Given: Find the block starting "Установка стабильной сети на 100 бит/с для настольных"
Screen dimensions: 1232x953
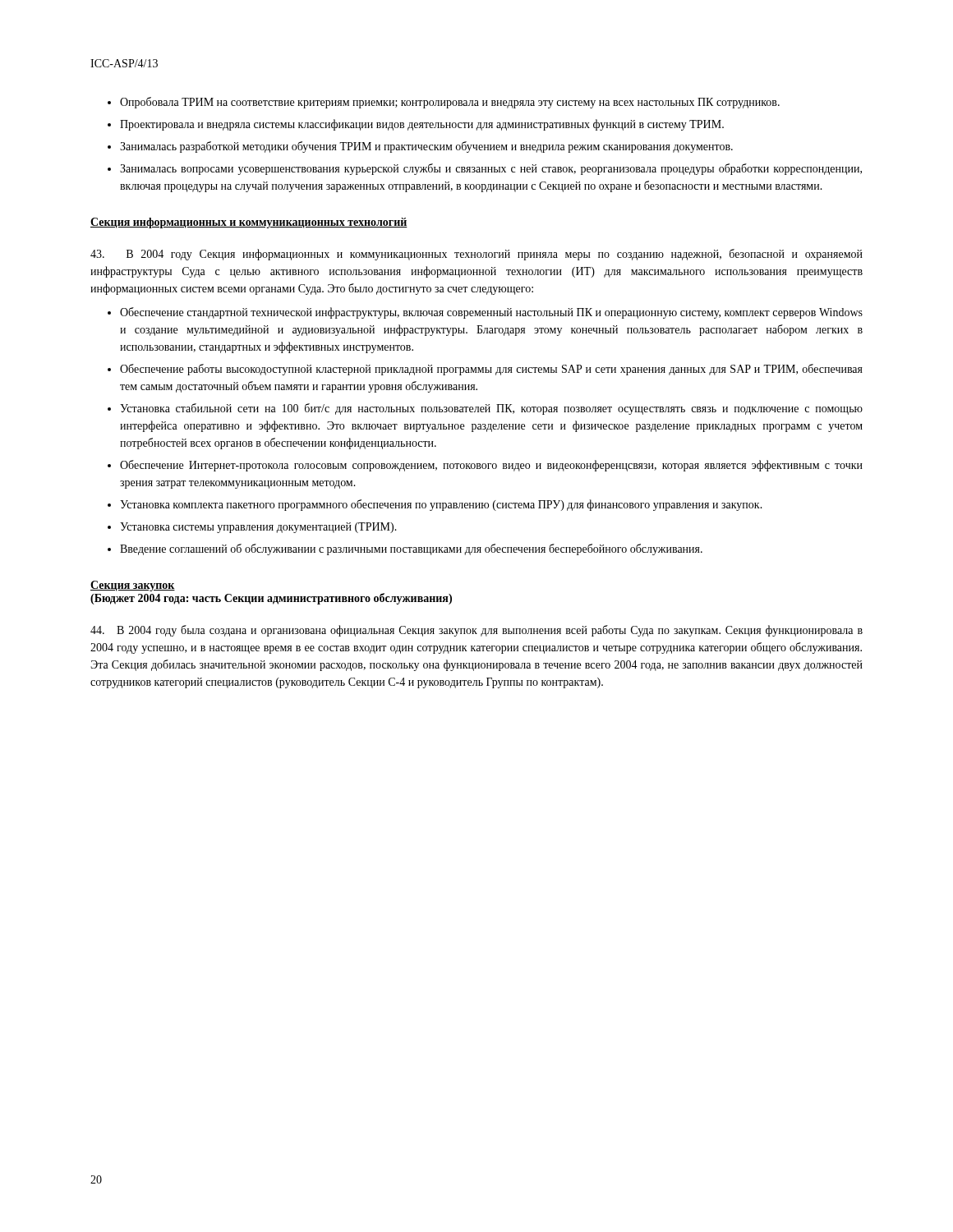Looking at the screenshot, I should point(491,426).
